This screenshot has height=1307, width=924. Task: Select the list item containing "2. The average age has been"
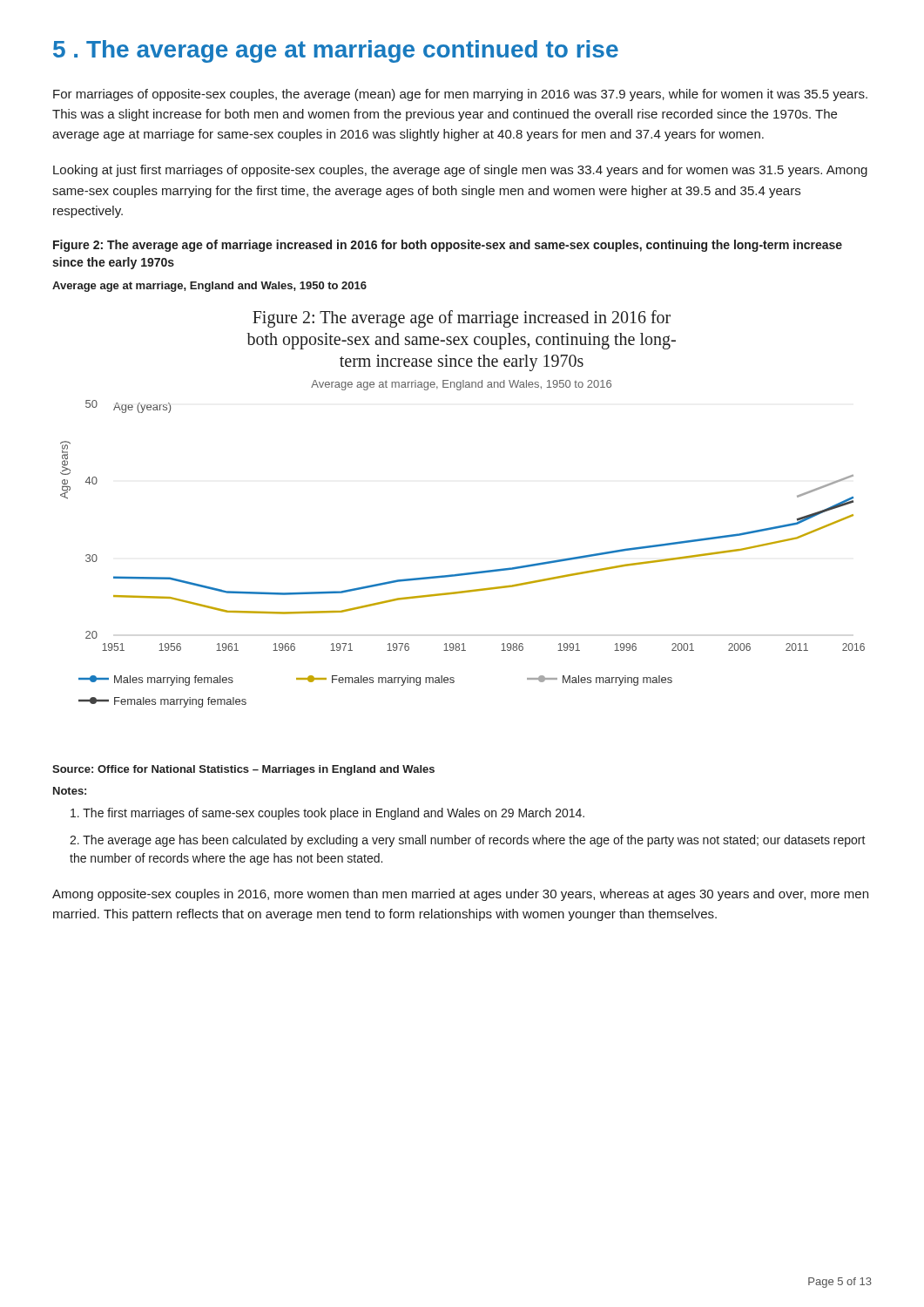point(467,849)
